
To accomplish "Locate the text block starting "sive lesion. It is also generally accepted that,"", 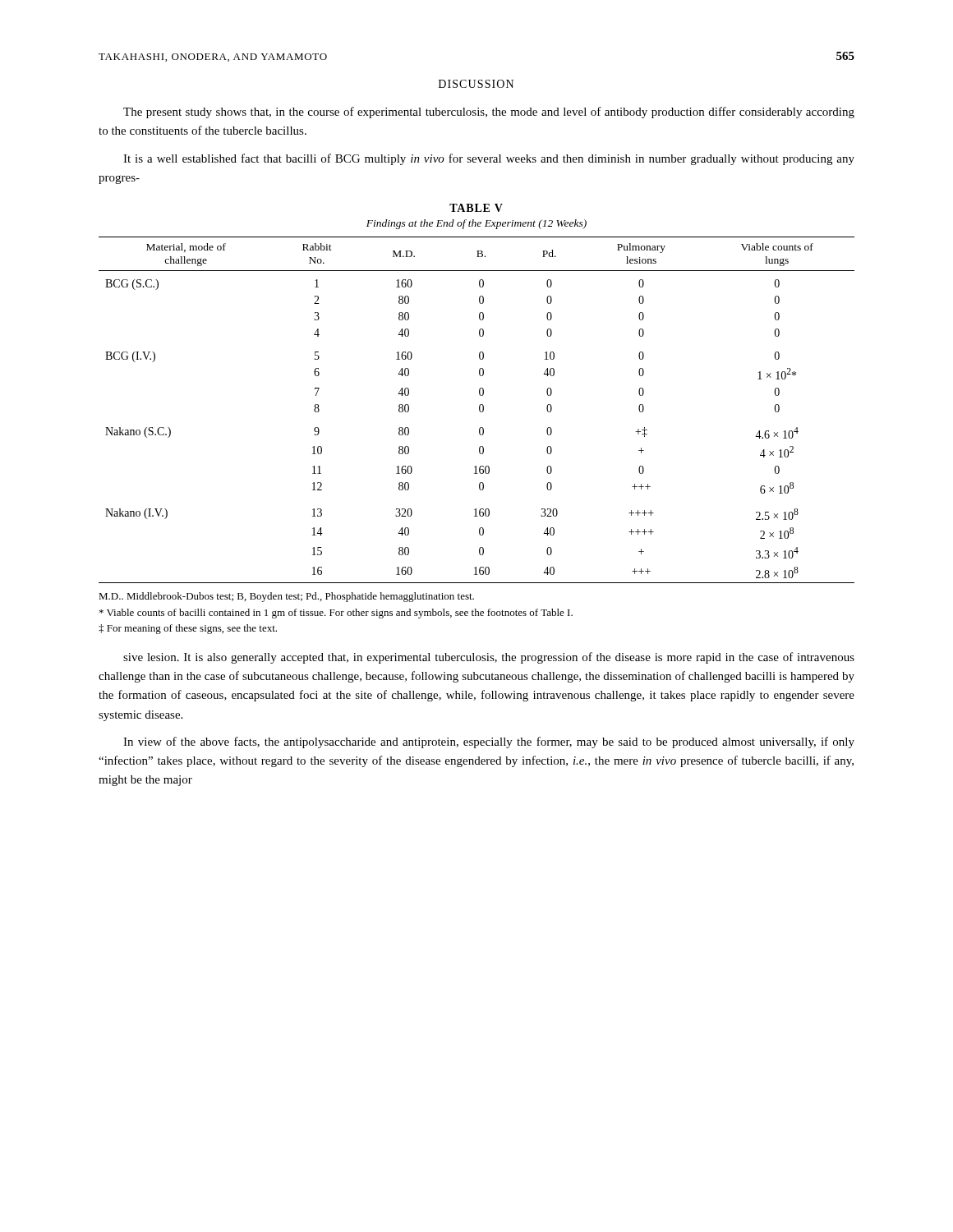I will pos(476,685).
